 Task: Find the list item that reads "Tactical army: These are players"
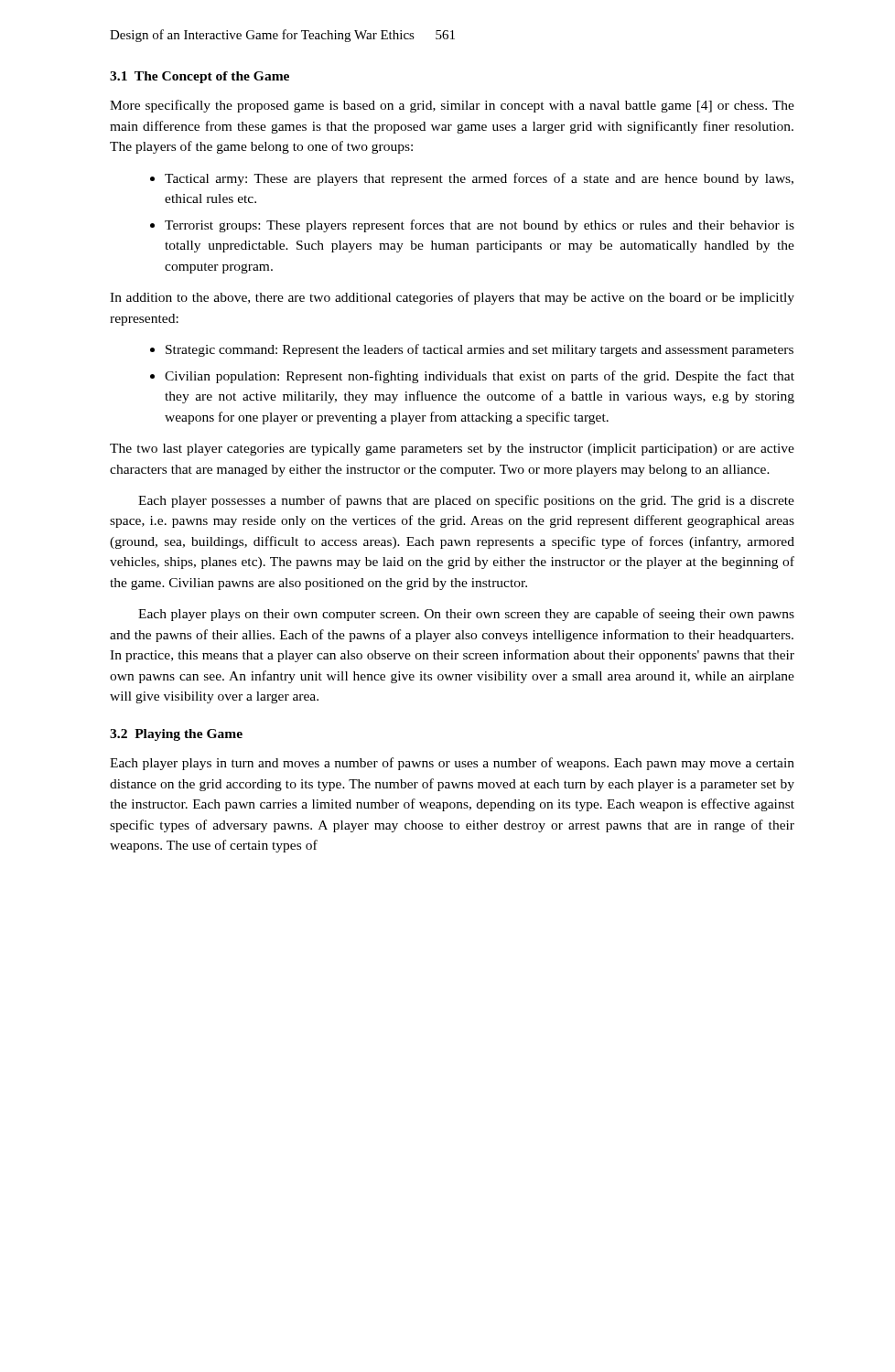point(479,188)
